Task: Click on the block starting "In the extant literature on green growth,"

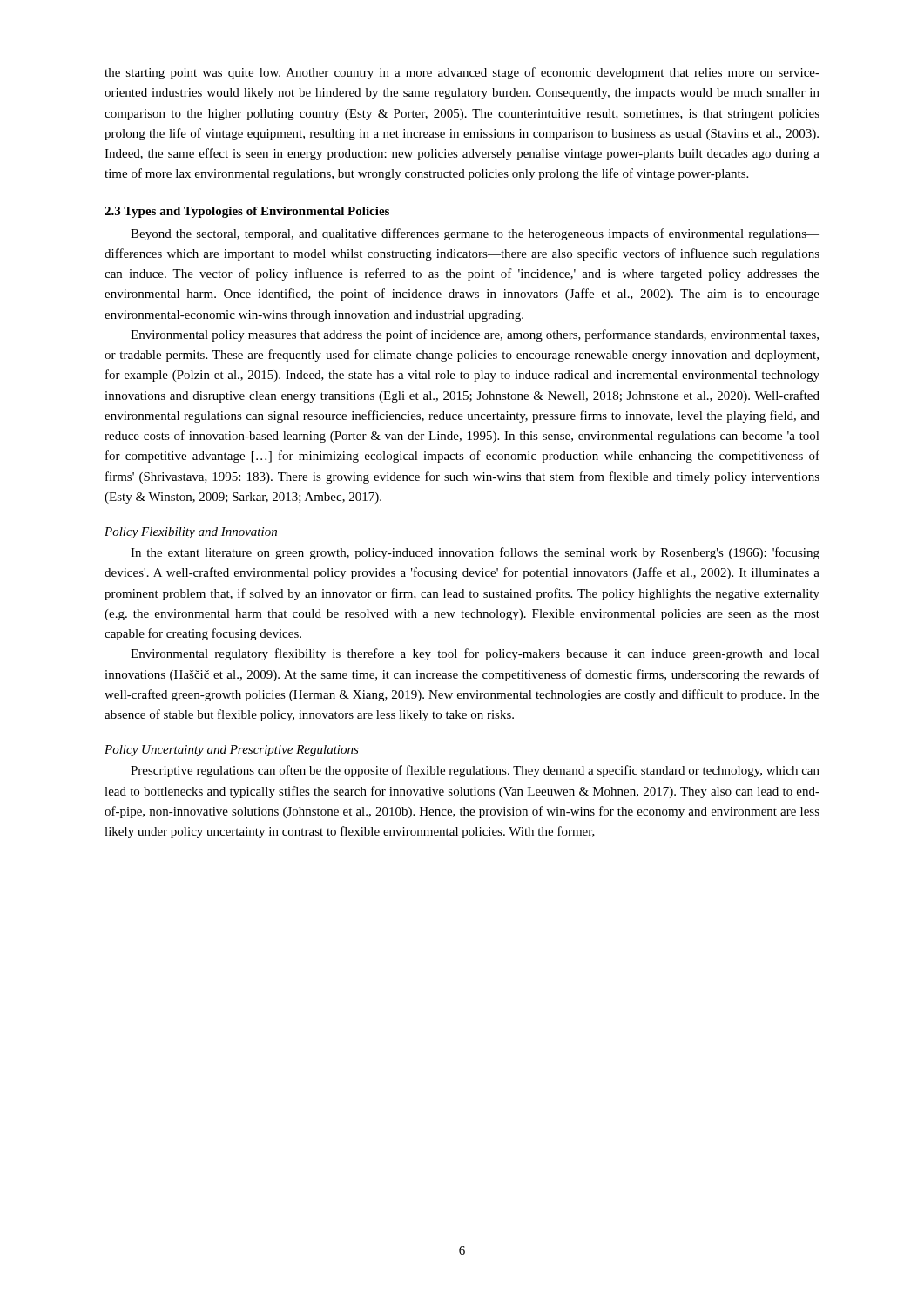Action: click(462, 593)
